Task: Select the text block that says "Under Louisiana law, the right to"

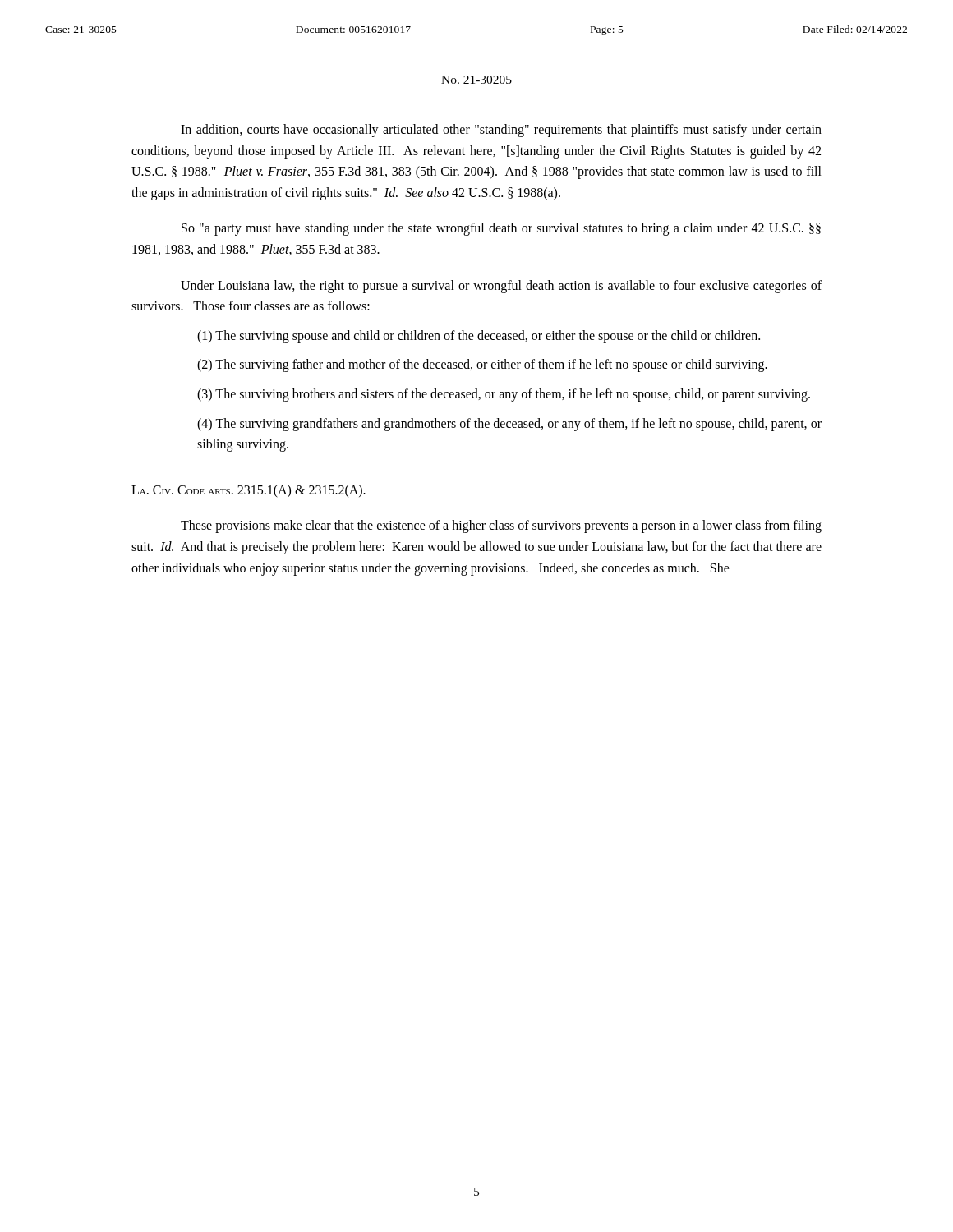Action: pos(476,296)
